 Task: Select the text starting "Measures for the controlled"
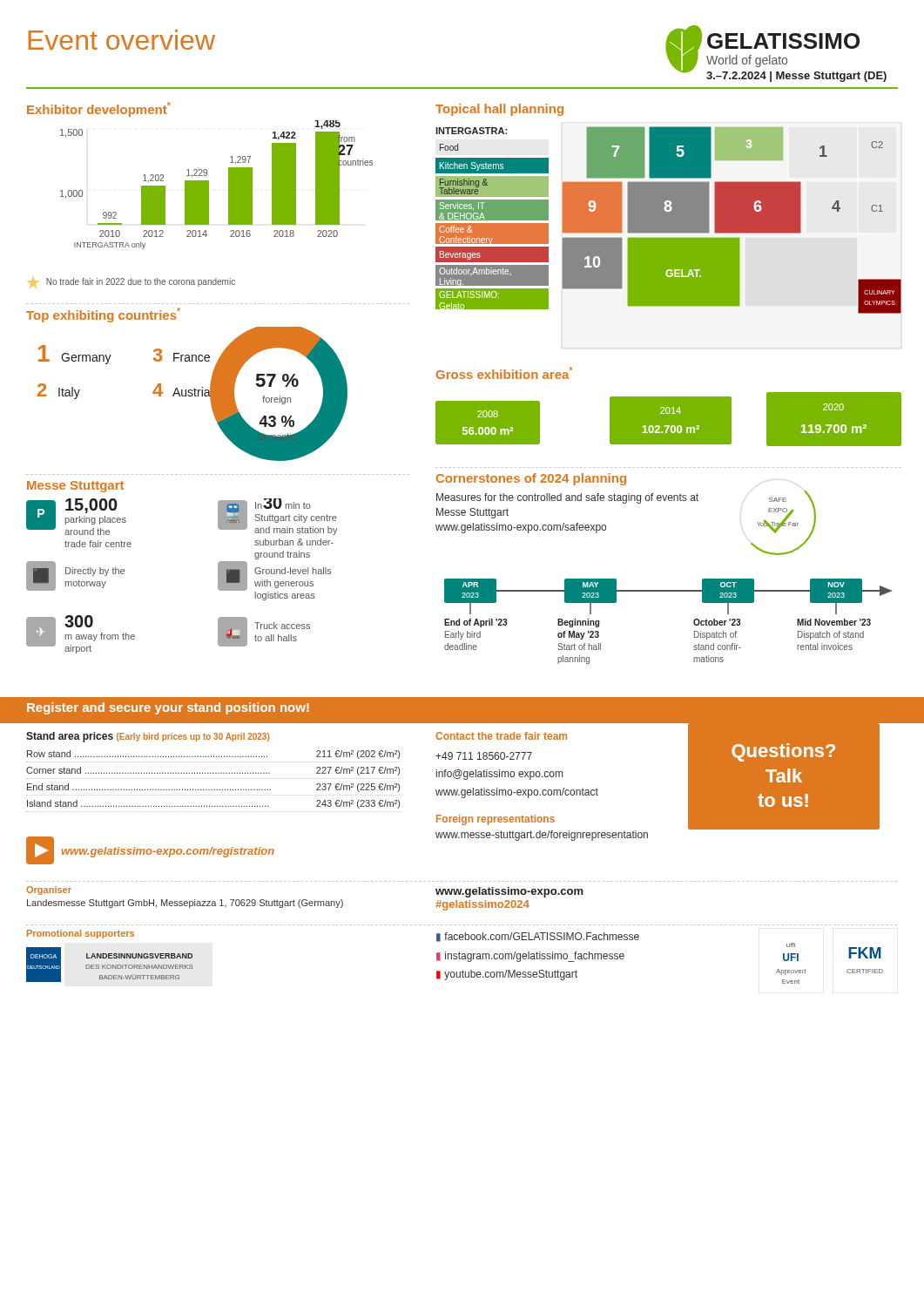pyautogui.click(x=567, y=512)
